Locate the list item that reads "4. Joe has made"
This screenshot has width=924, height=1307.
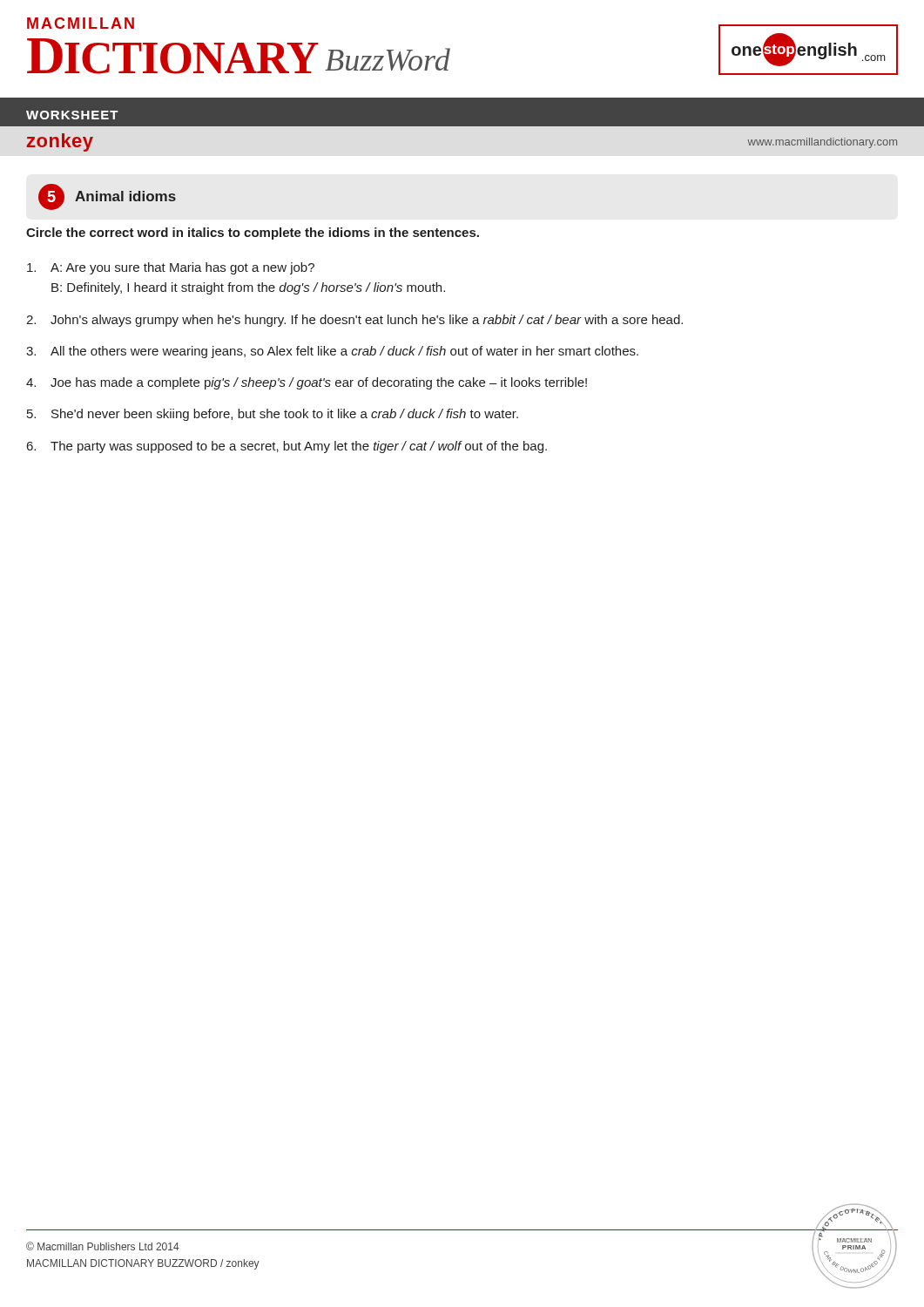462,382
